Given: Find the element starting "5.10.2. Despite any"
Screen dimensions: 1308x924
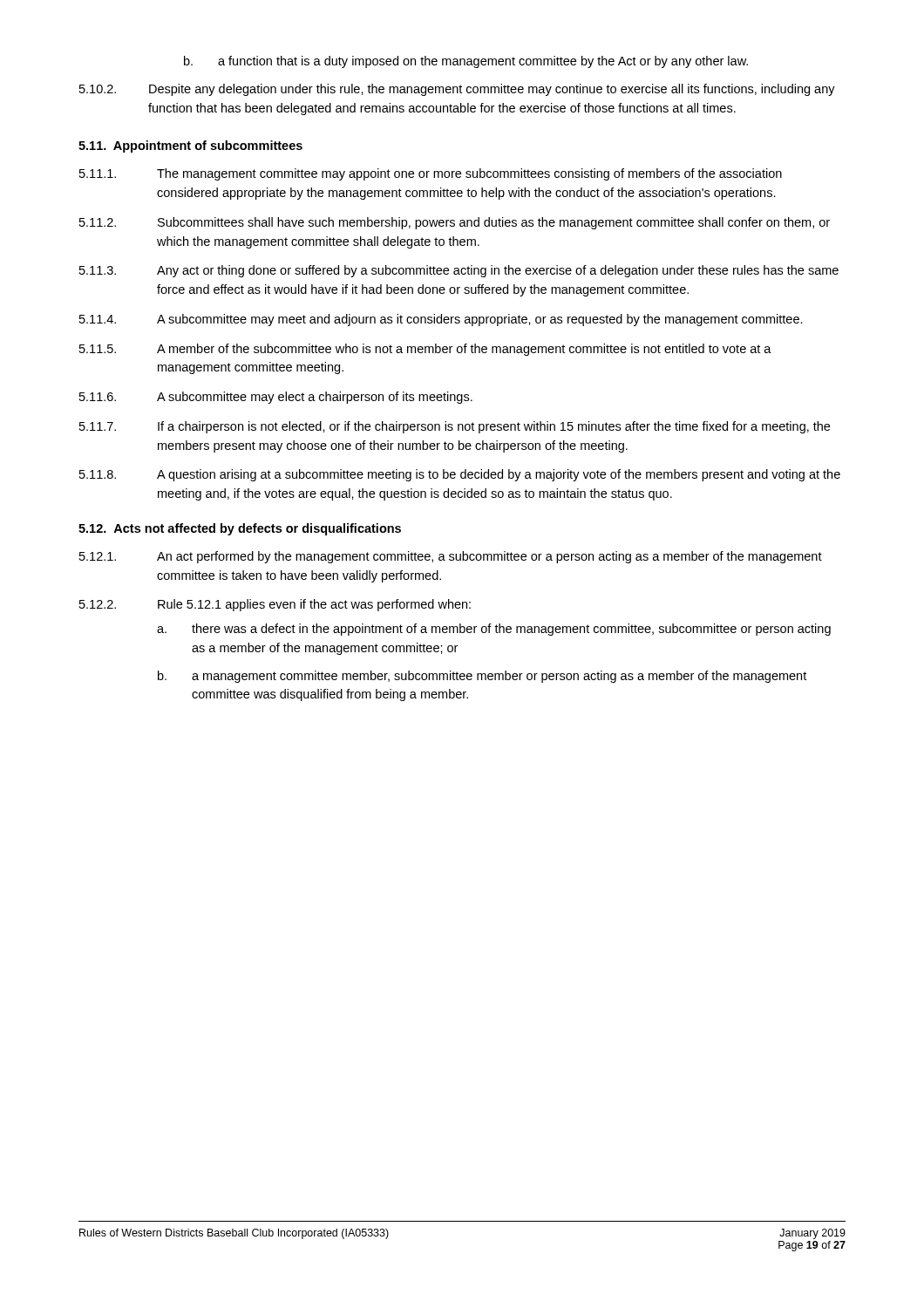Looking at the screenshot, I should coord(462,99).
